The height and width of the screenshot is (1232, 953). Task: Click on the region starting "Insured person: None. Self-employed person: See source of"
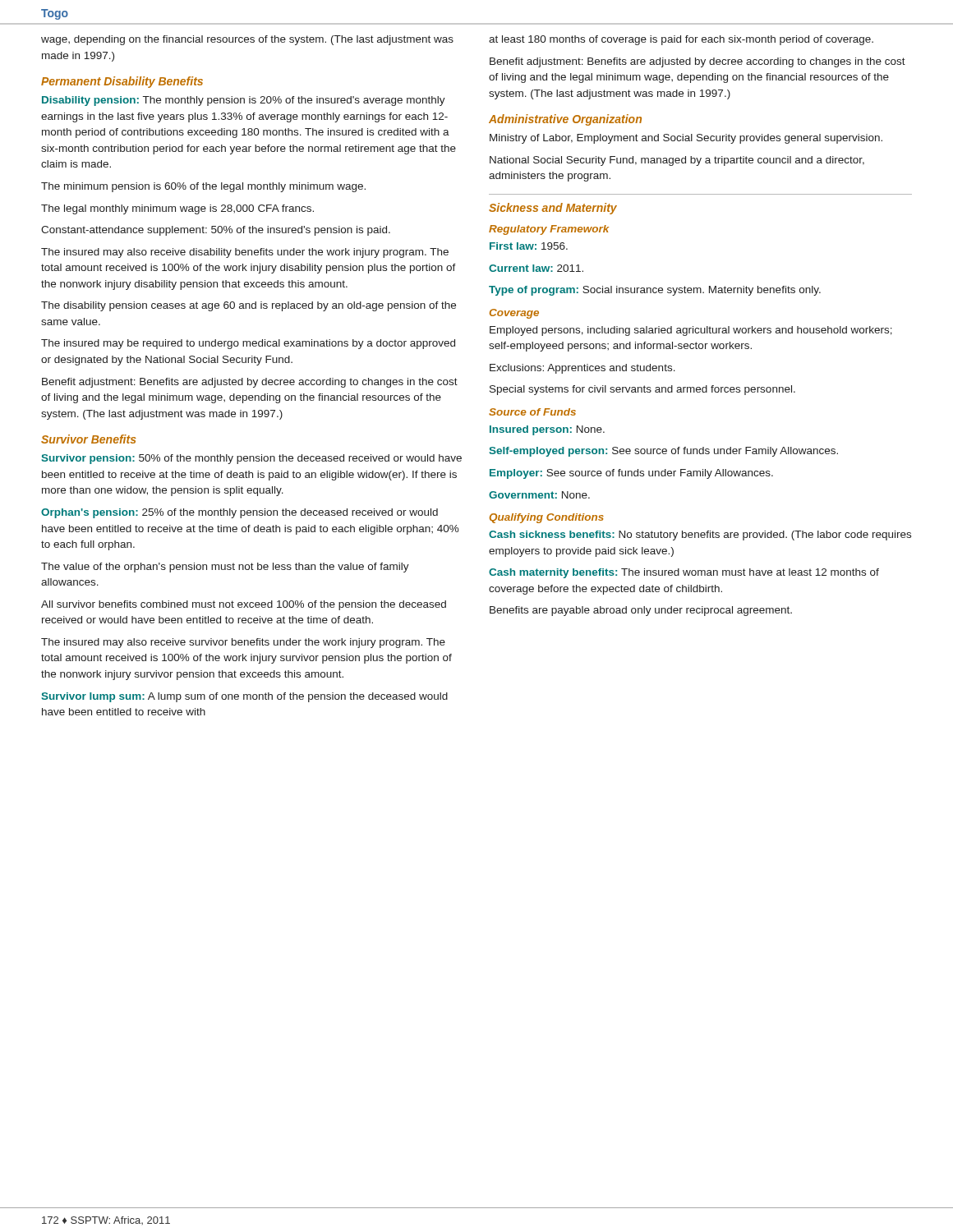point(700,462)
